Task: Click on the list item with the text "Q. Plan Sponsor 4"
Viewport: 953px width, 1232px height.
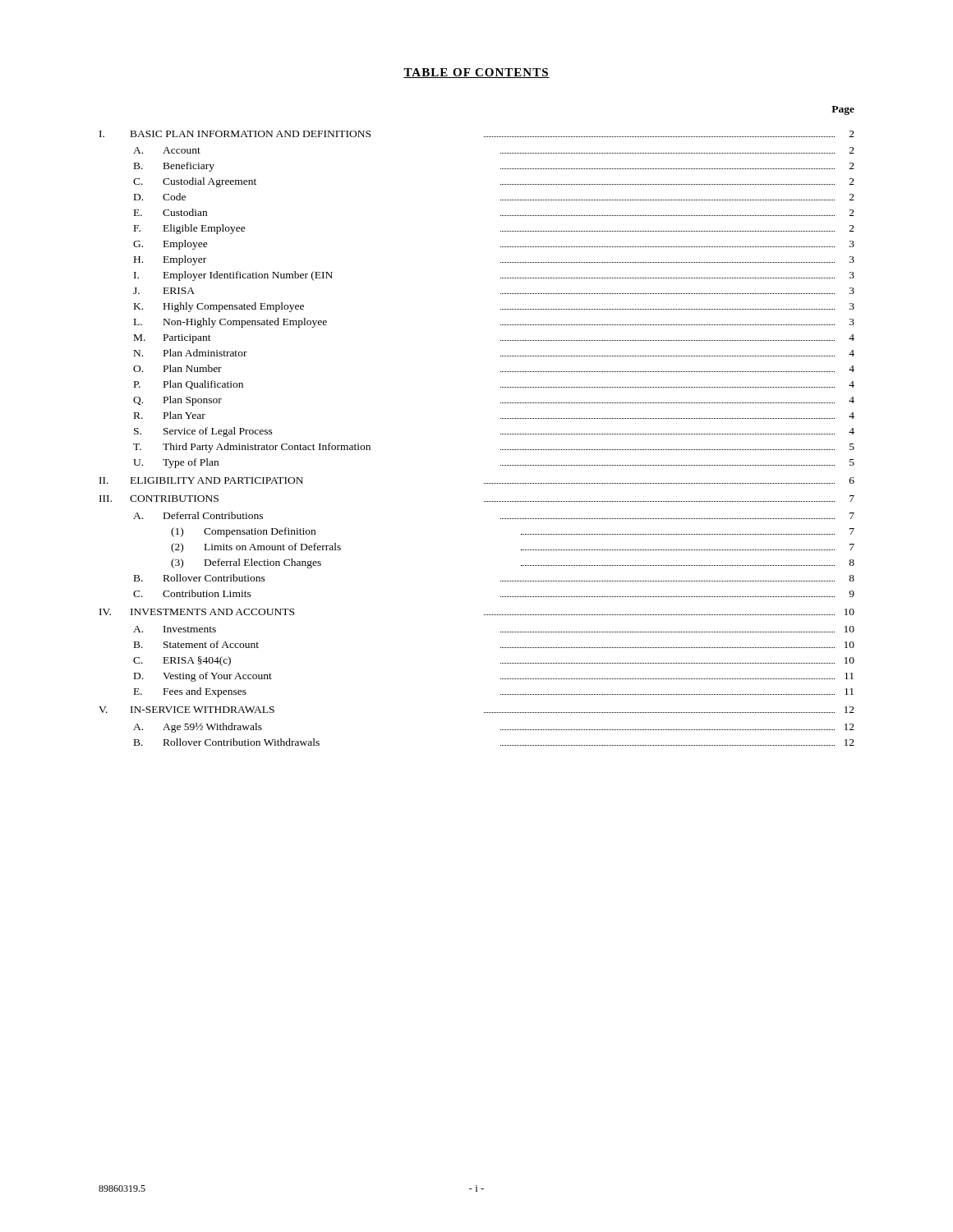Action: [494, 400]
